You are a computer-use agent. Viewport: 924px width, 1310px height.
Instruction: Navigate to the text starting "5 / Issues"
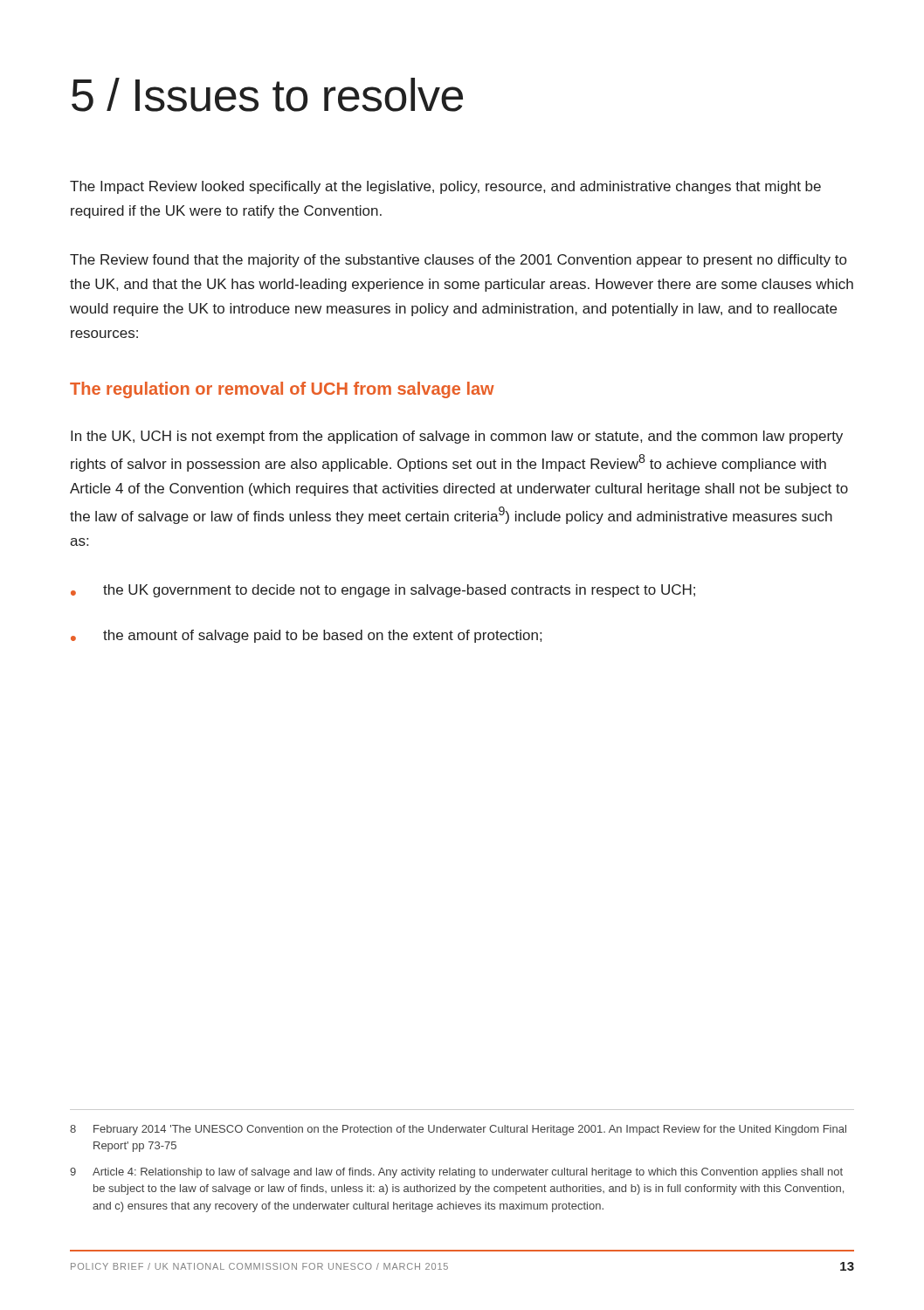(267, 95)
